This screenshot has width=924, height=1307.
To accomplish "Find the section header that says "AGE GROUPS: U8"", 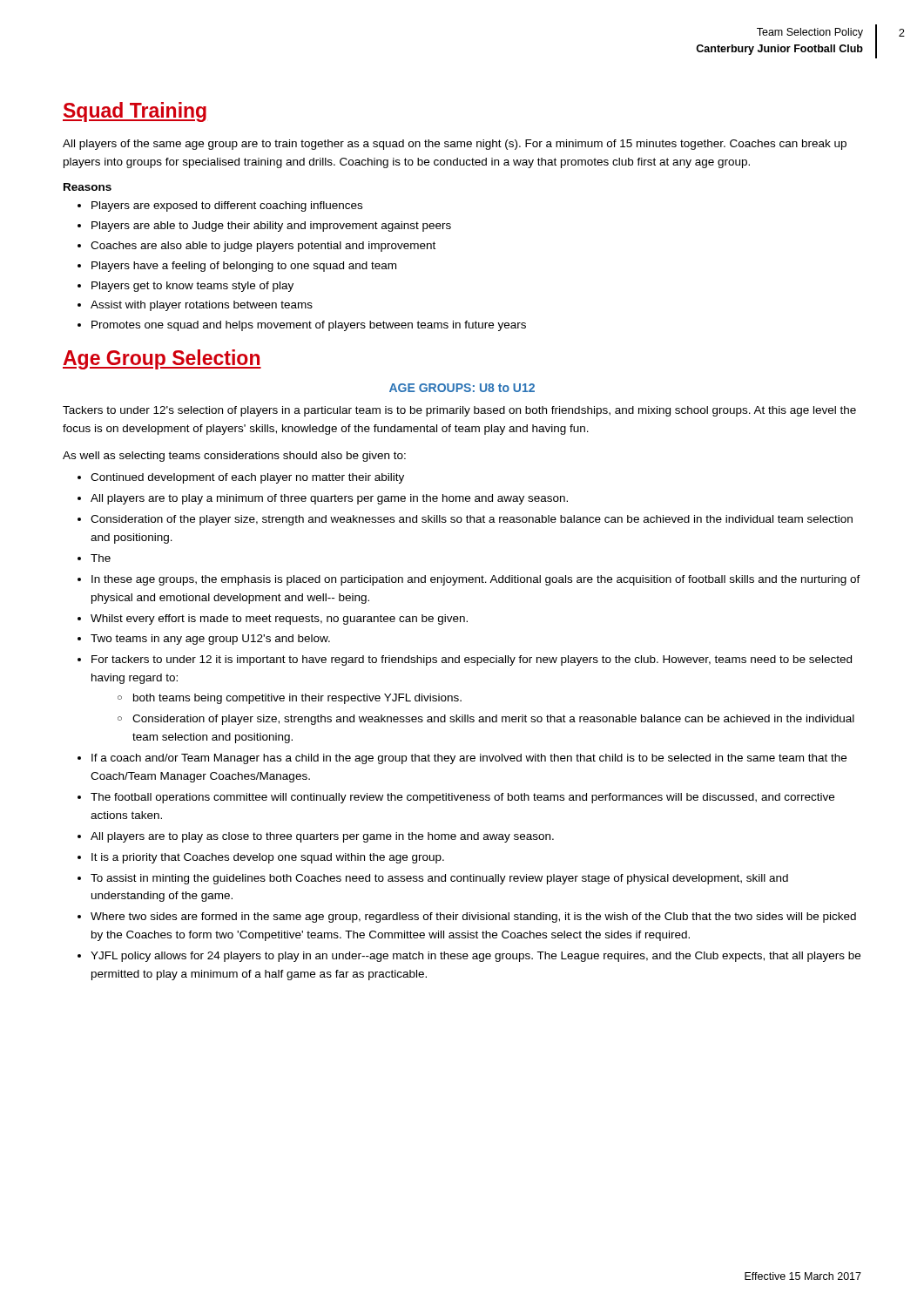I will pyautogui.click(x=462, y=388).
